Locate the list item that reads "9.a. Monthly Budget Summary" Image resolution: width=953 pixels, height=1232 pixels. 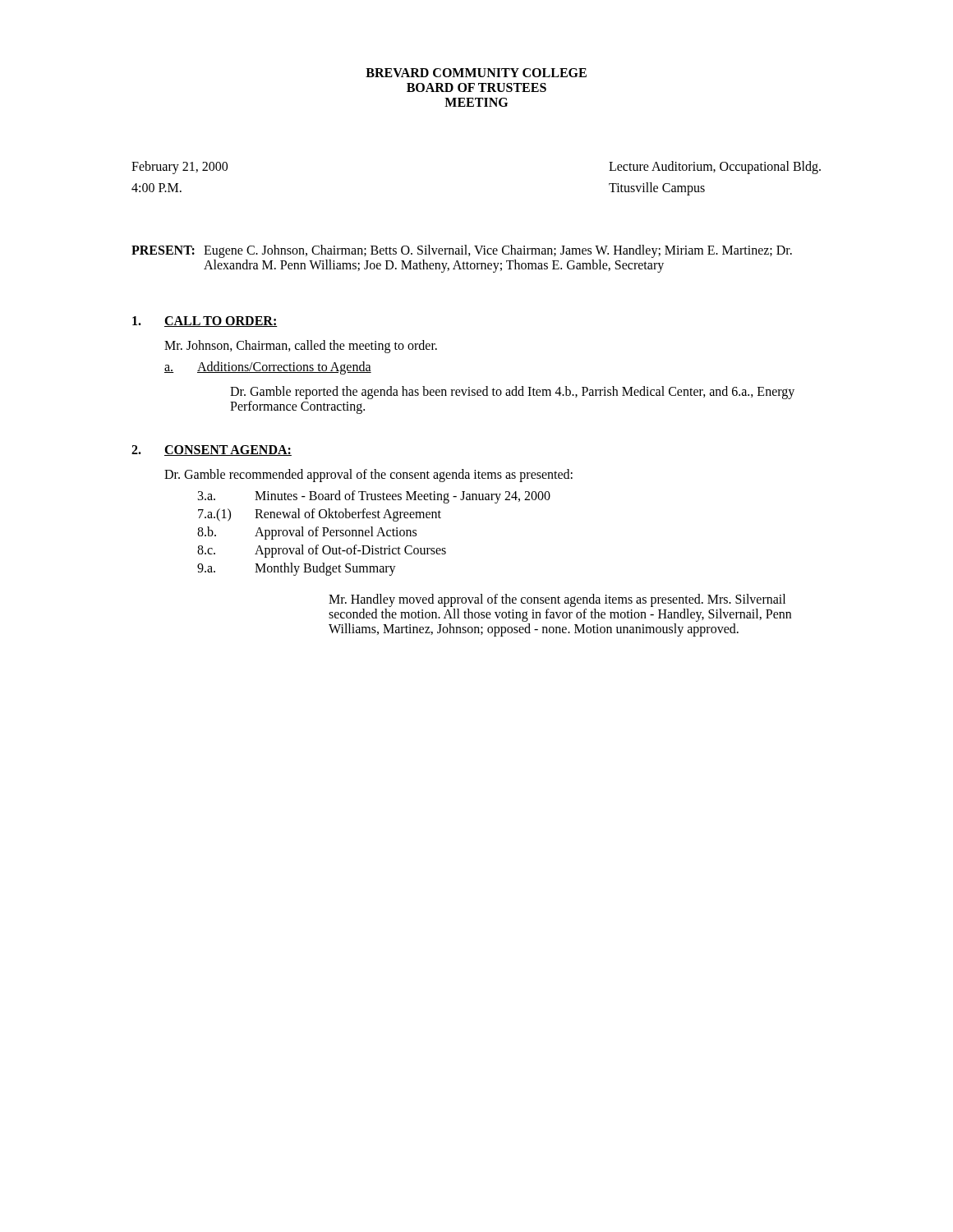tap(297, 569)
